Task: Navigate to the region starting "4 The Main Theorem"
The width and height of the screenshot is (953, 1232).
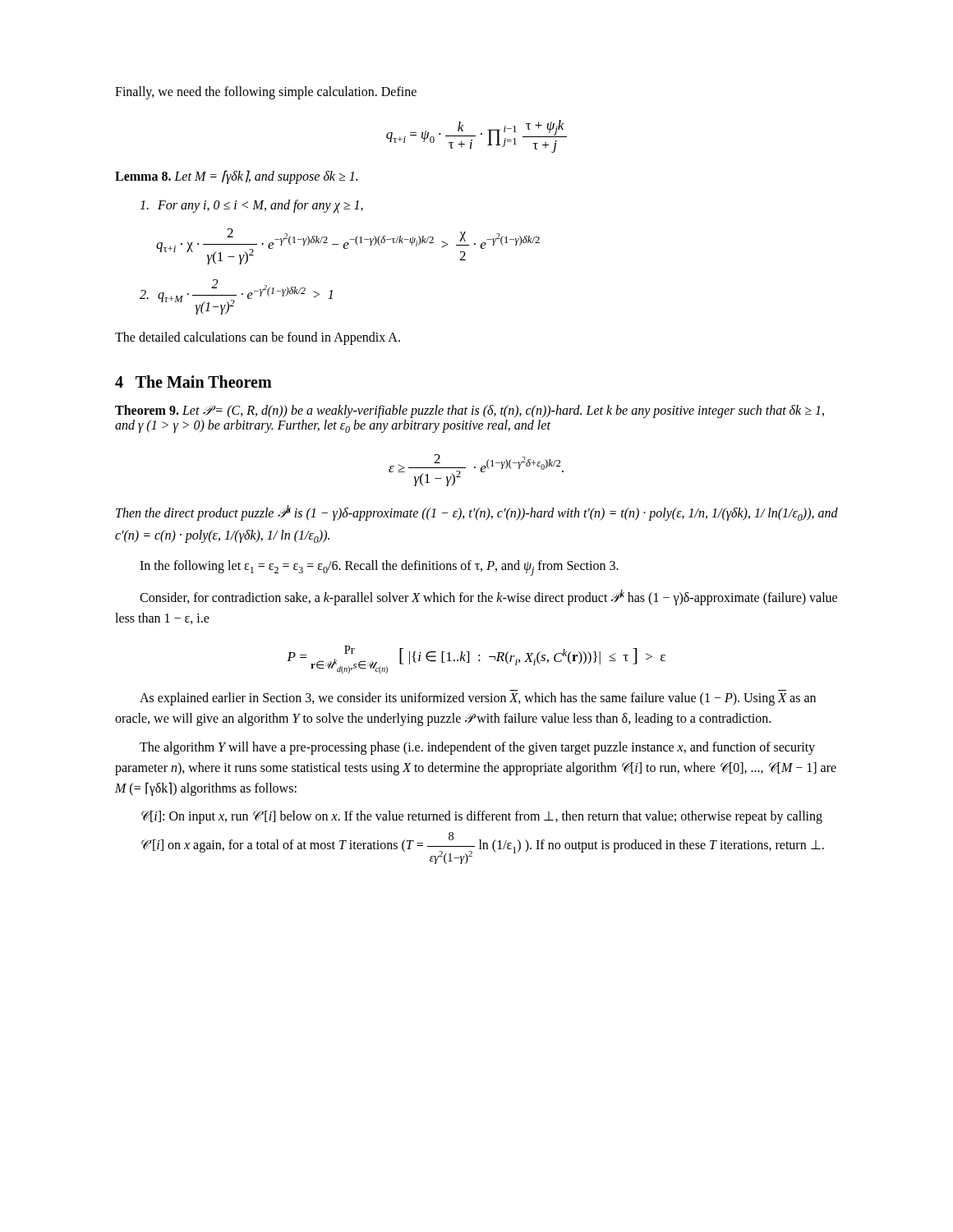Action: tap(193, 382)
